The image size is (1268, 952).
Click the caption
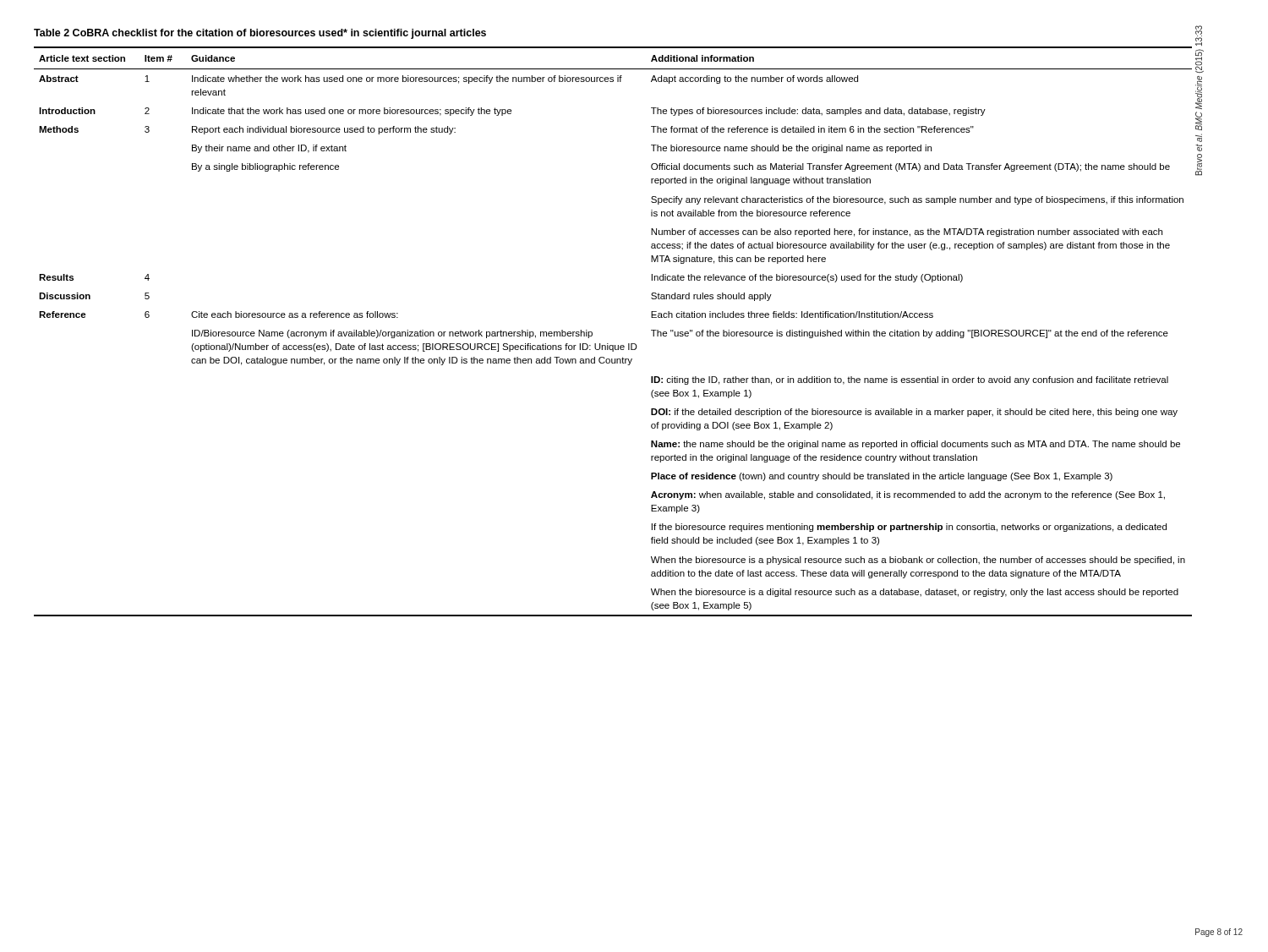[260, 33]
